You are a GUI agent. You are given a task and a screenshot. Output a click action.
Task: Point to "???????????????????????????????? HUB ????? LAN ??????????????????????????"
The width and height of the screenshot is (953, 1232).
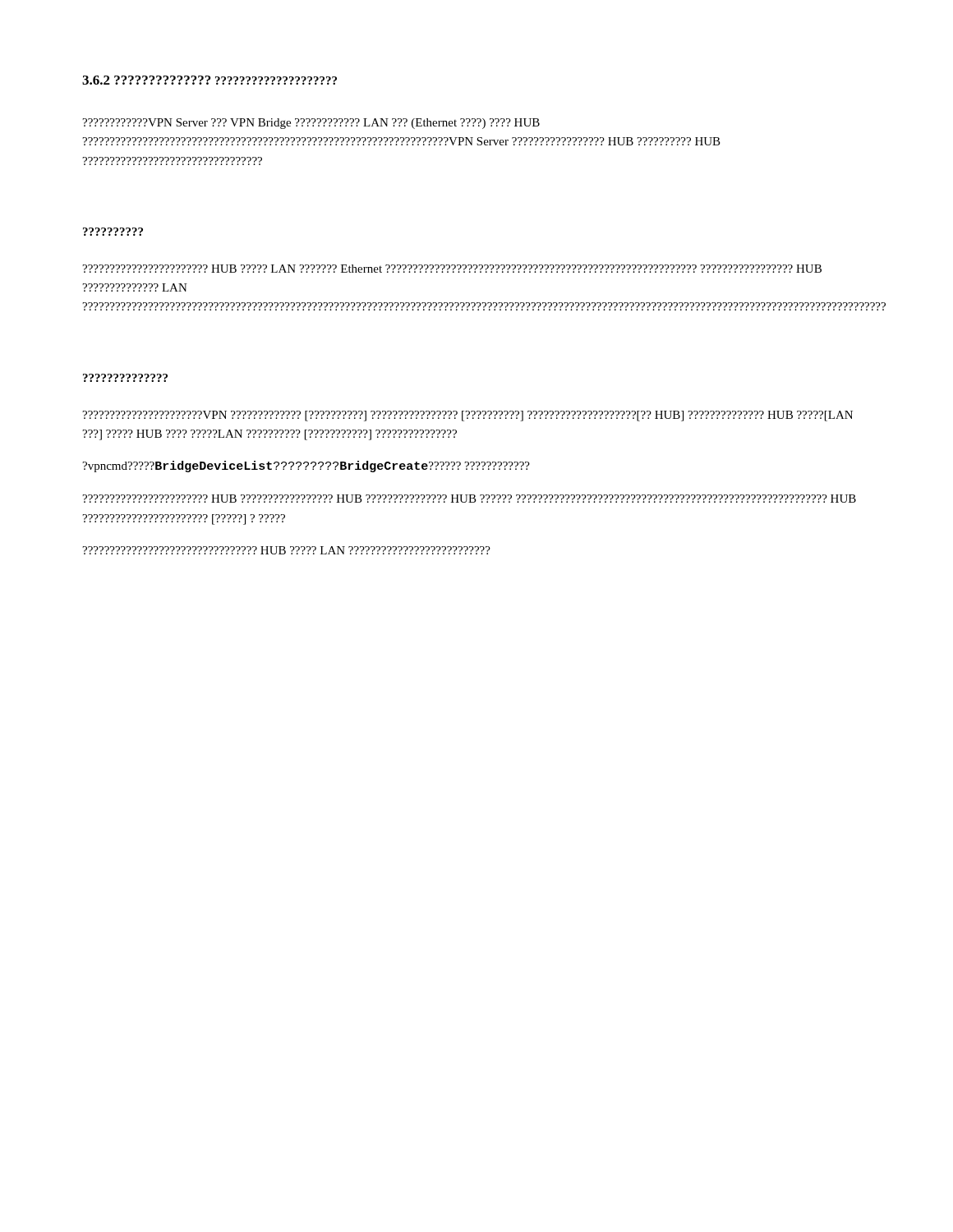tap(476, 551)
